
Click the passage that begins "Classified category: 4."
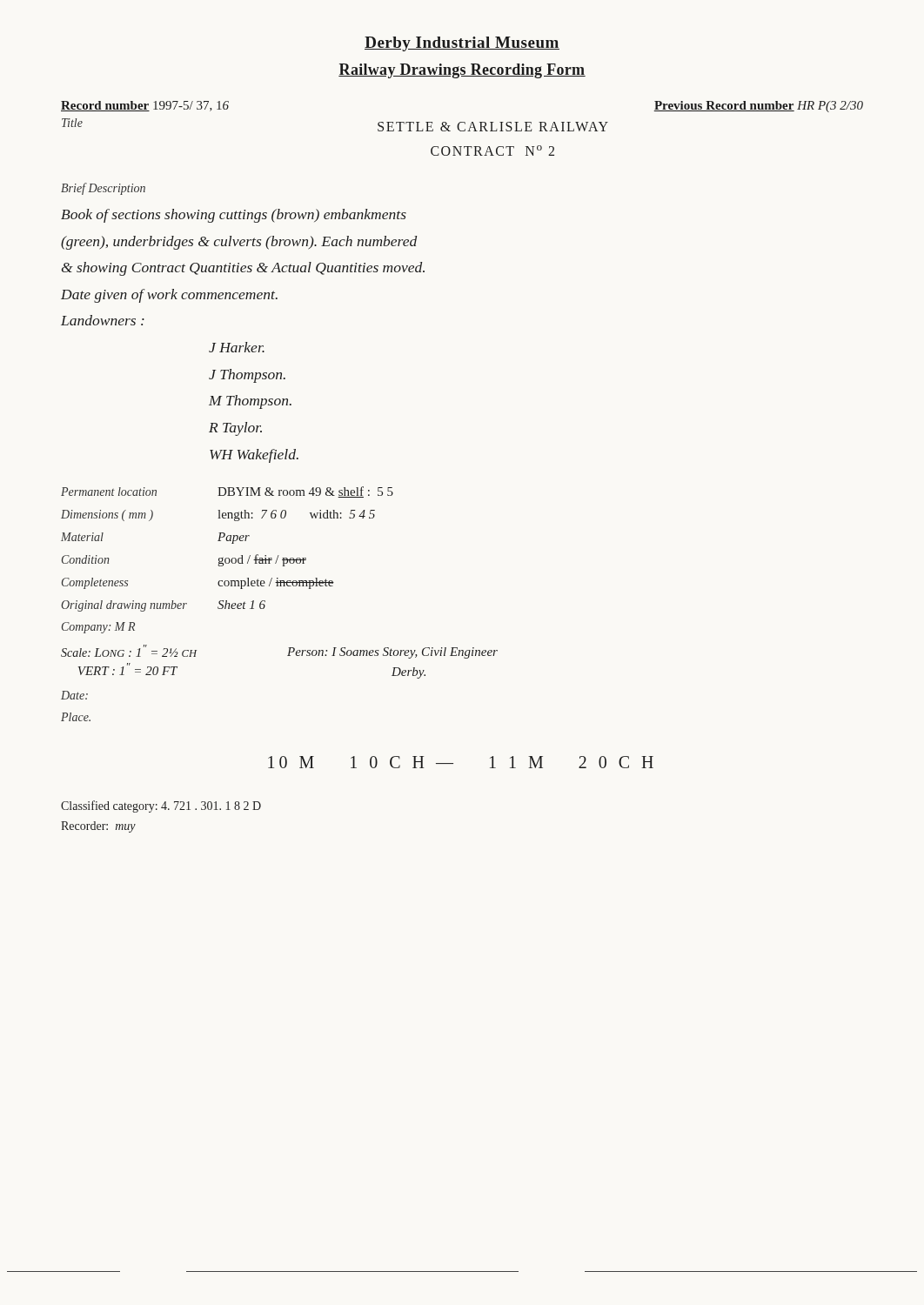coord(161,806)
